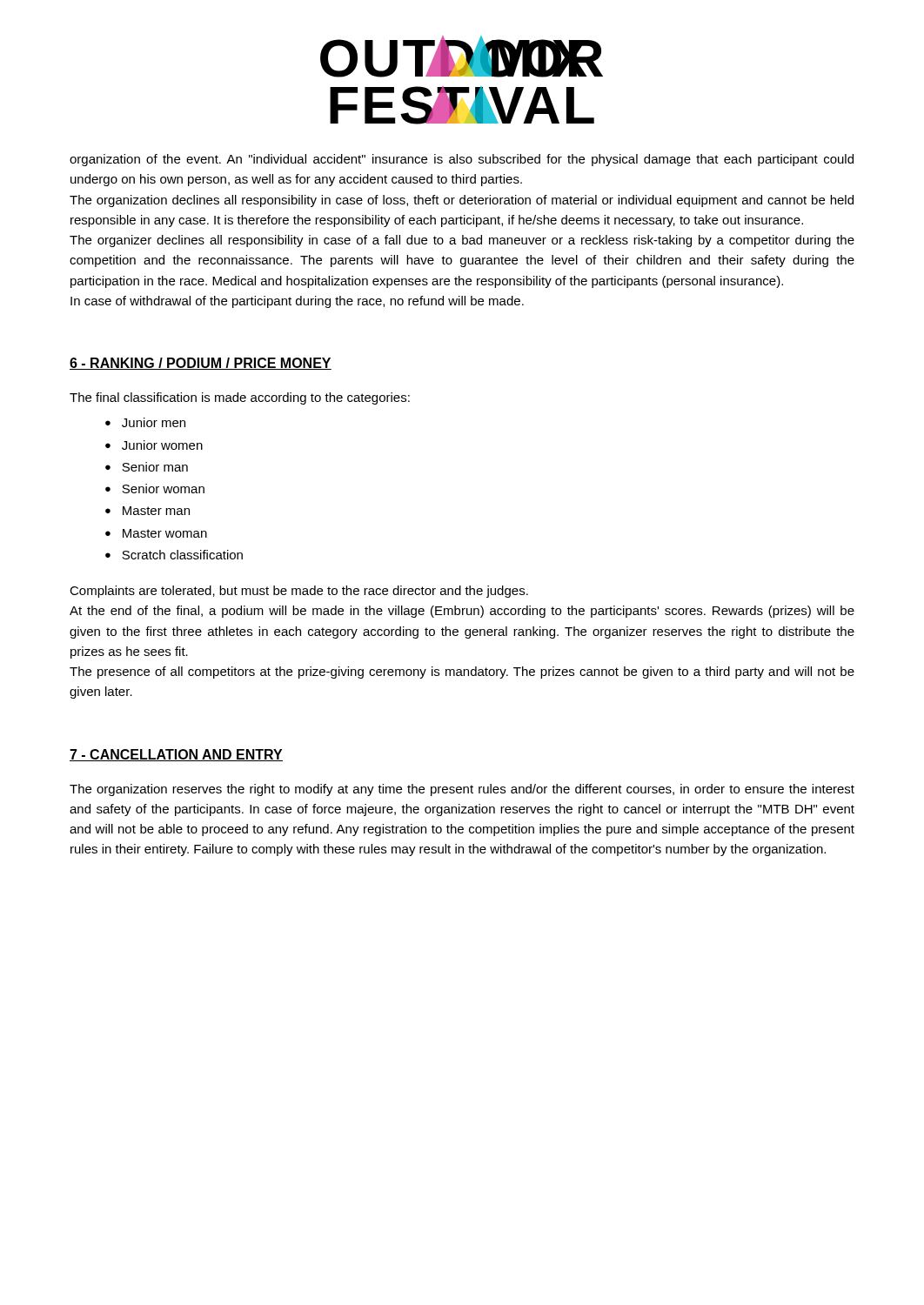This screenshot has height=1305, width=924.
Task: Locate the element starting "Junior men"
Action: tap(154, 423)
